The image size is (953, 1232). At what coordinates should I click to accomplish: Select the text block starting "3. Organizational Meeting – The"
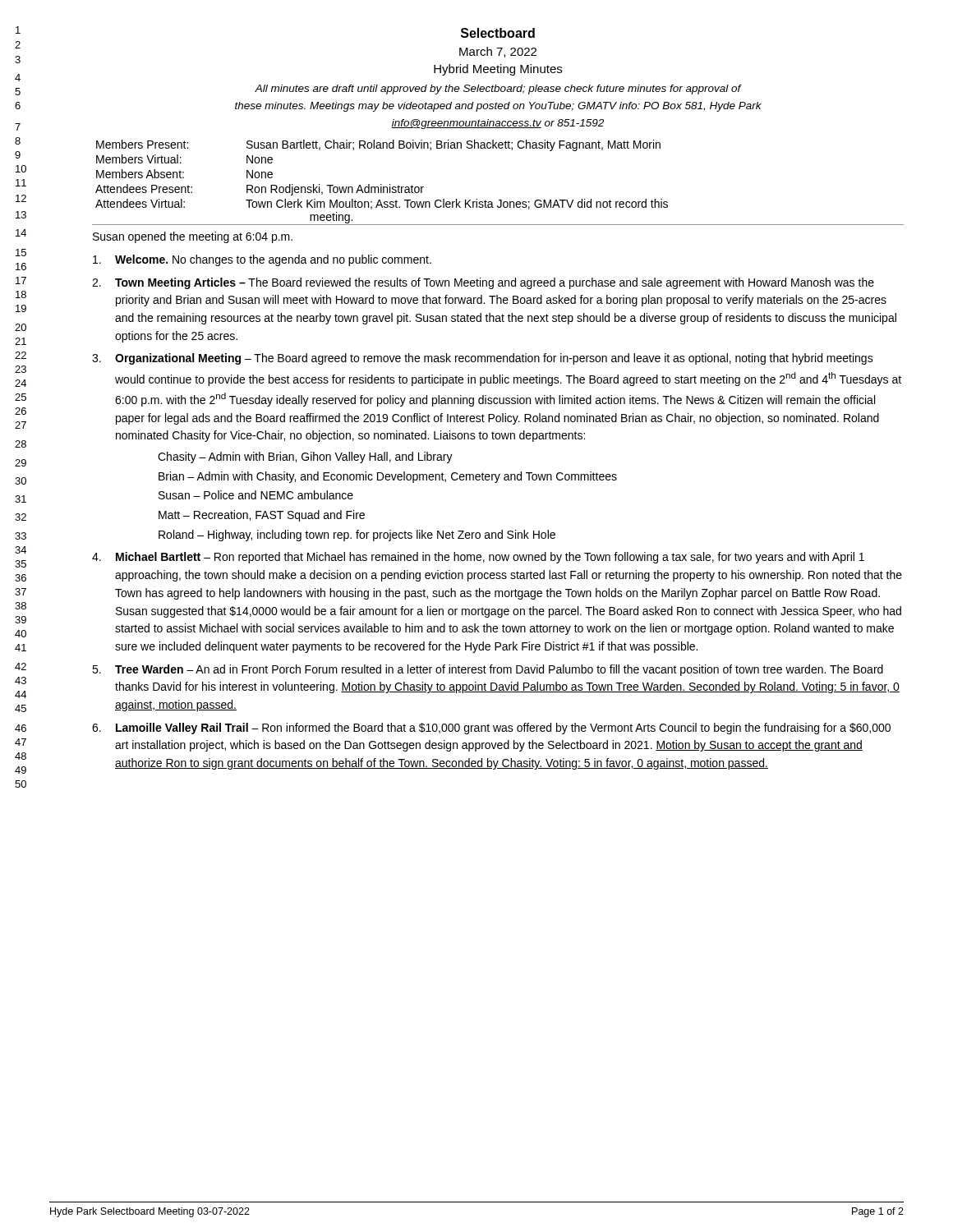498,398
